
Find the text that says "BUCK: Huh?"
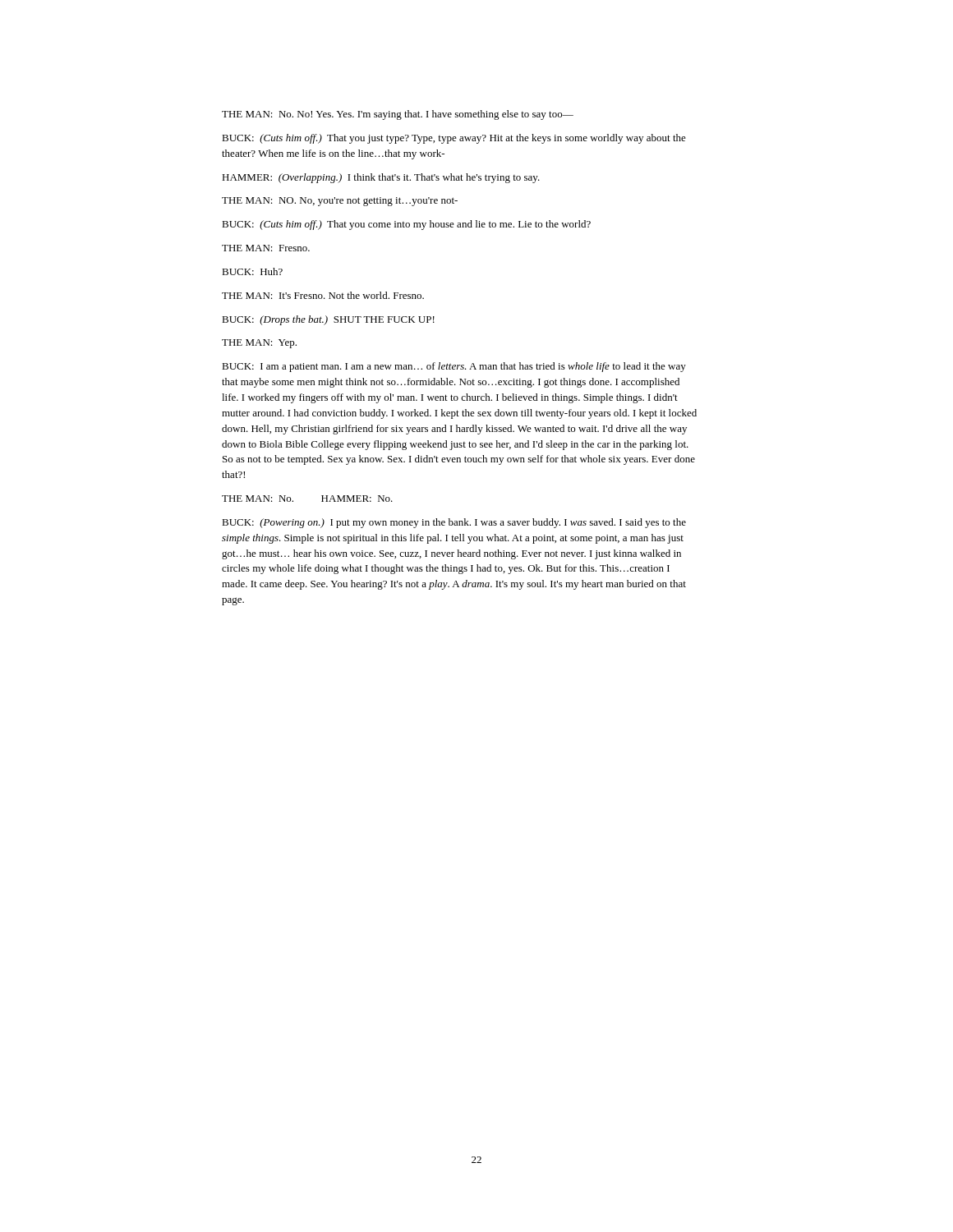coord(252,271)
